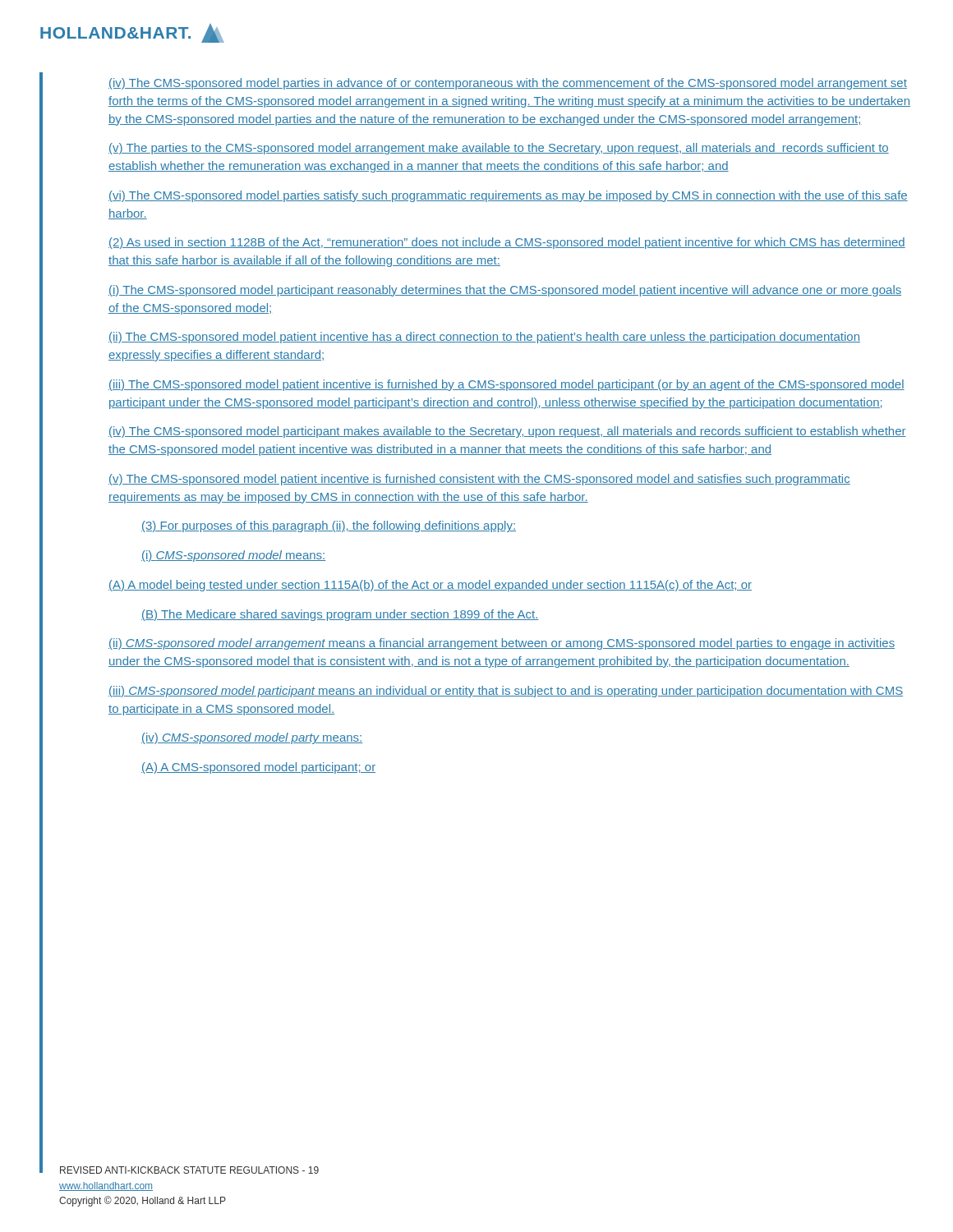953x1232 pixels.
Task: Click on the list item with the text "(iv) The CMS-sponsored model participant makes"
Action: pyautogui.click(x=507, y=440)
